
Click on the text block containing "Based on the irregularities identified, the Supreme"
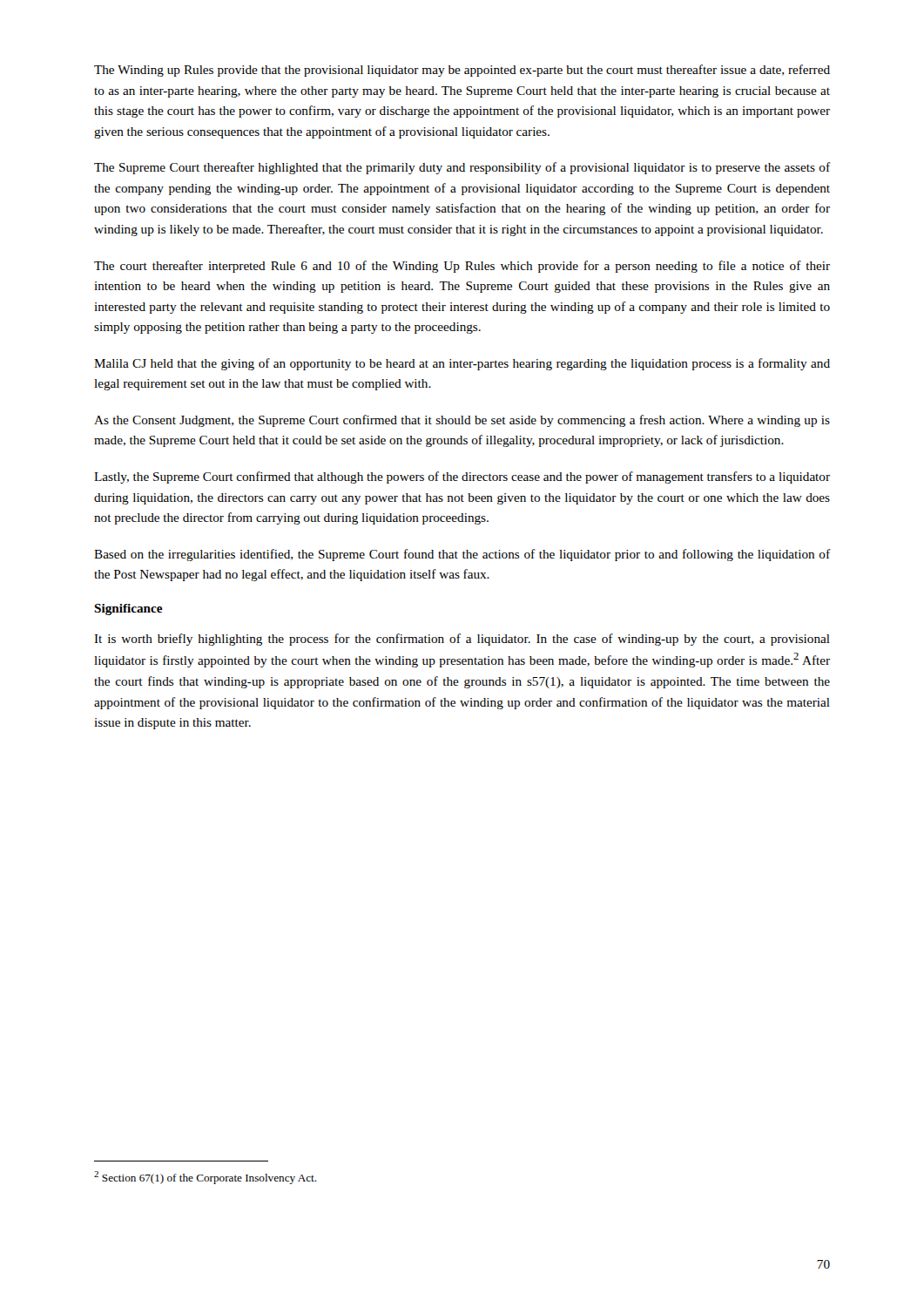pos(462,564)
